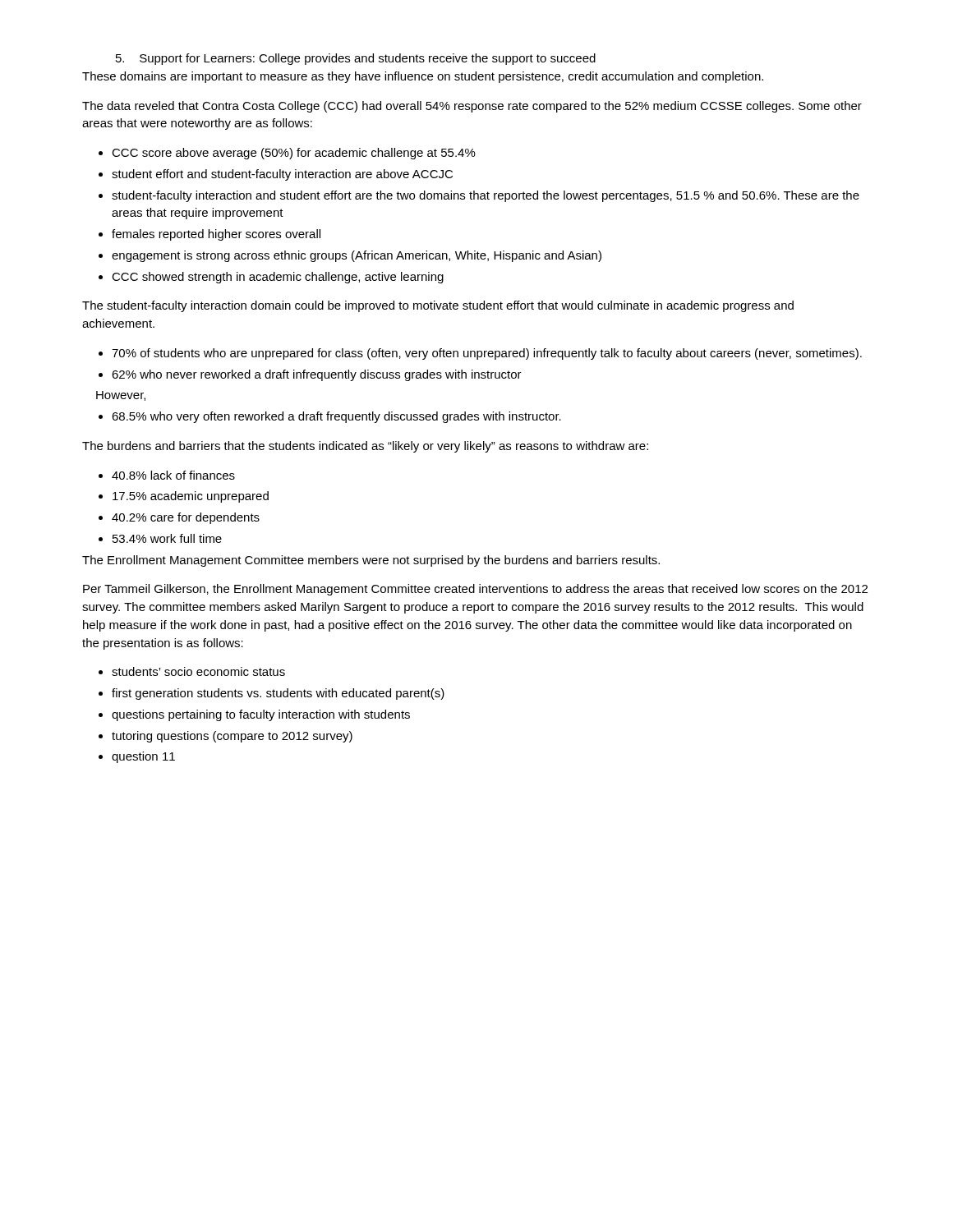This screenshot has width=953, height=1232.
Task: Locate the list item with the text "student-faculty interaction and student effort are the"
Action: coord(476,204)
